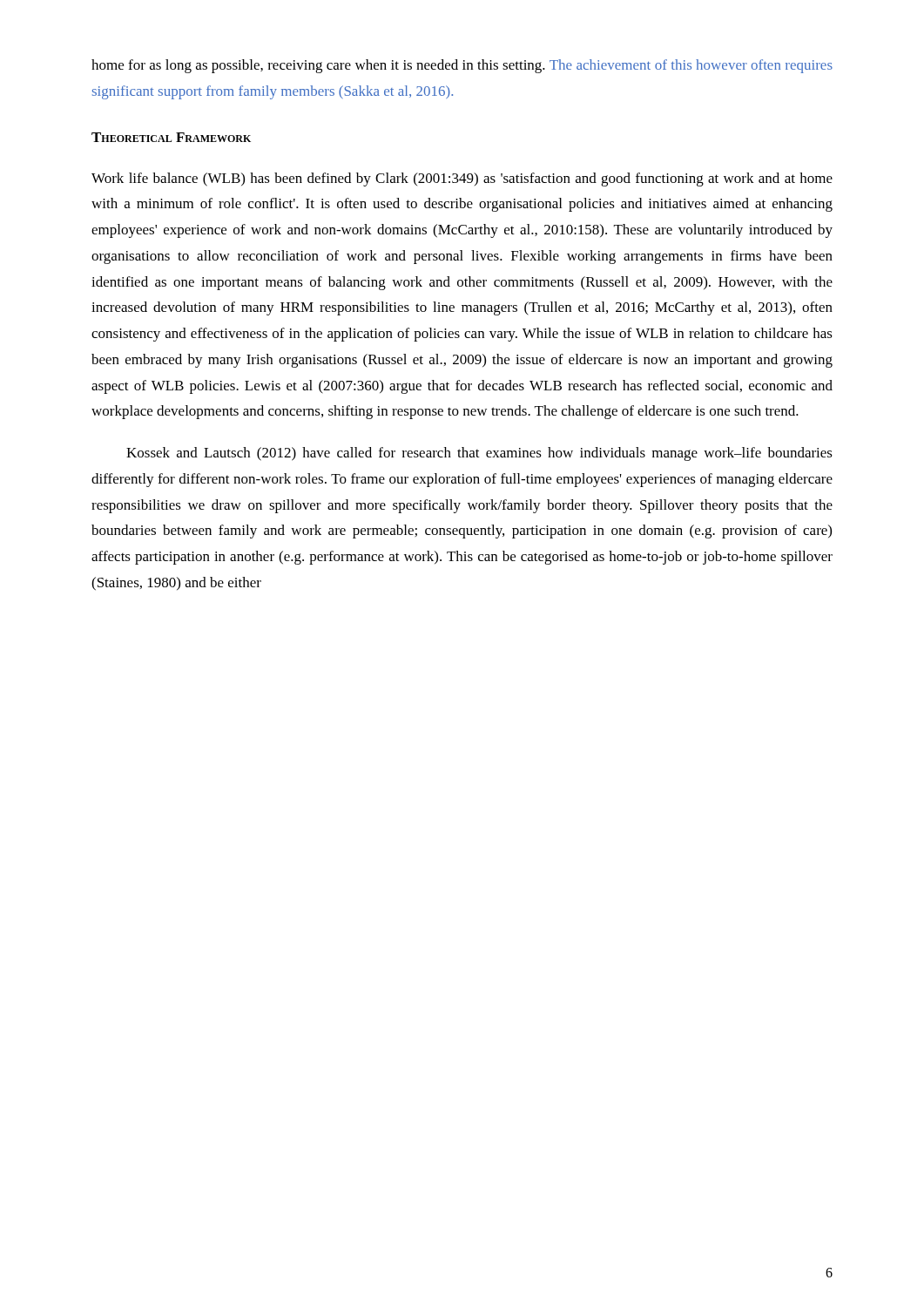Click on the text block with the text "Work life balance (WLB) has been defined by"

point(462,294)
